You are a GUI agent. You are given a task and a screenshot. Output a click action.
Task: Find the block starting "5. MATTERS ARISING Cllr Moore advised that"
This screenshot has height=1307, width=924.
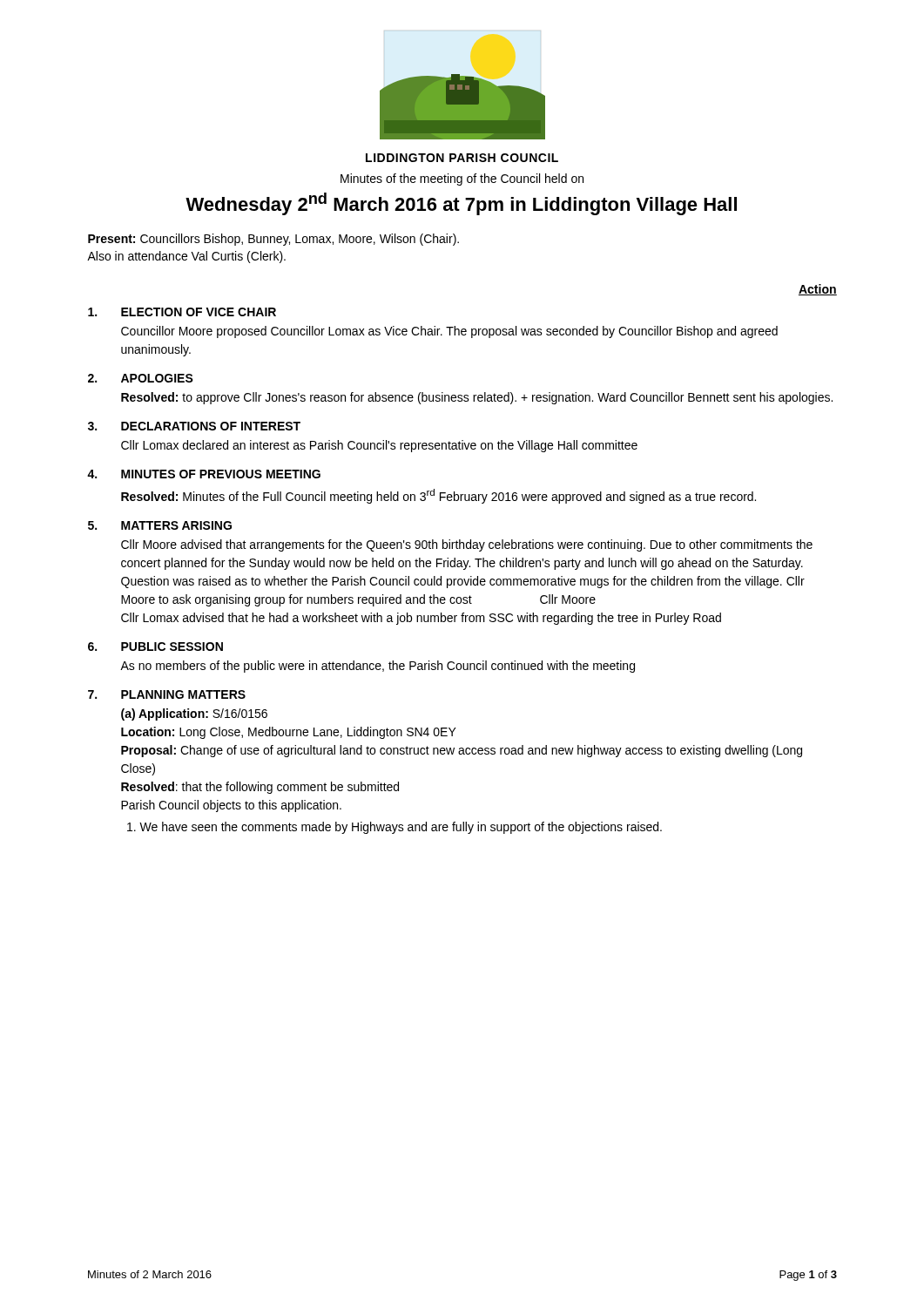[462, 573]
